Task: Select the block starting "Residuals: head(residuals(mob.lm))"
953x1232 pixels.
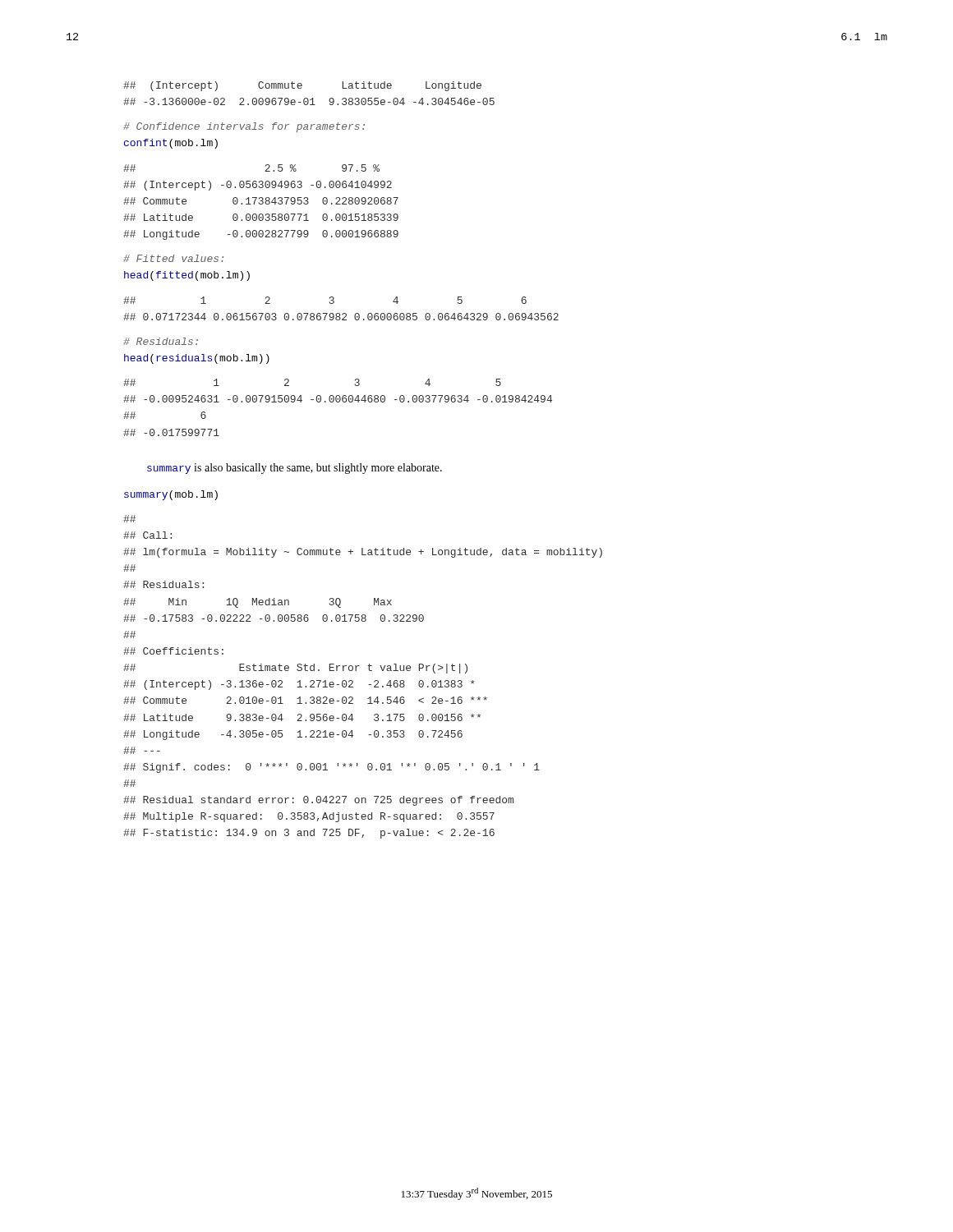Action: tap(197, 350)
